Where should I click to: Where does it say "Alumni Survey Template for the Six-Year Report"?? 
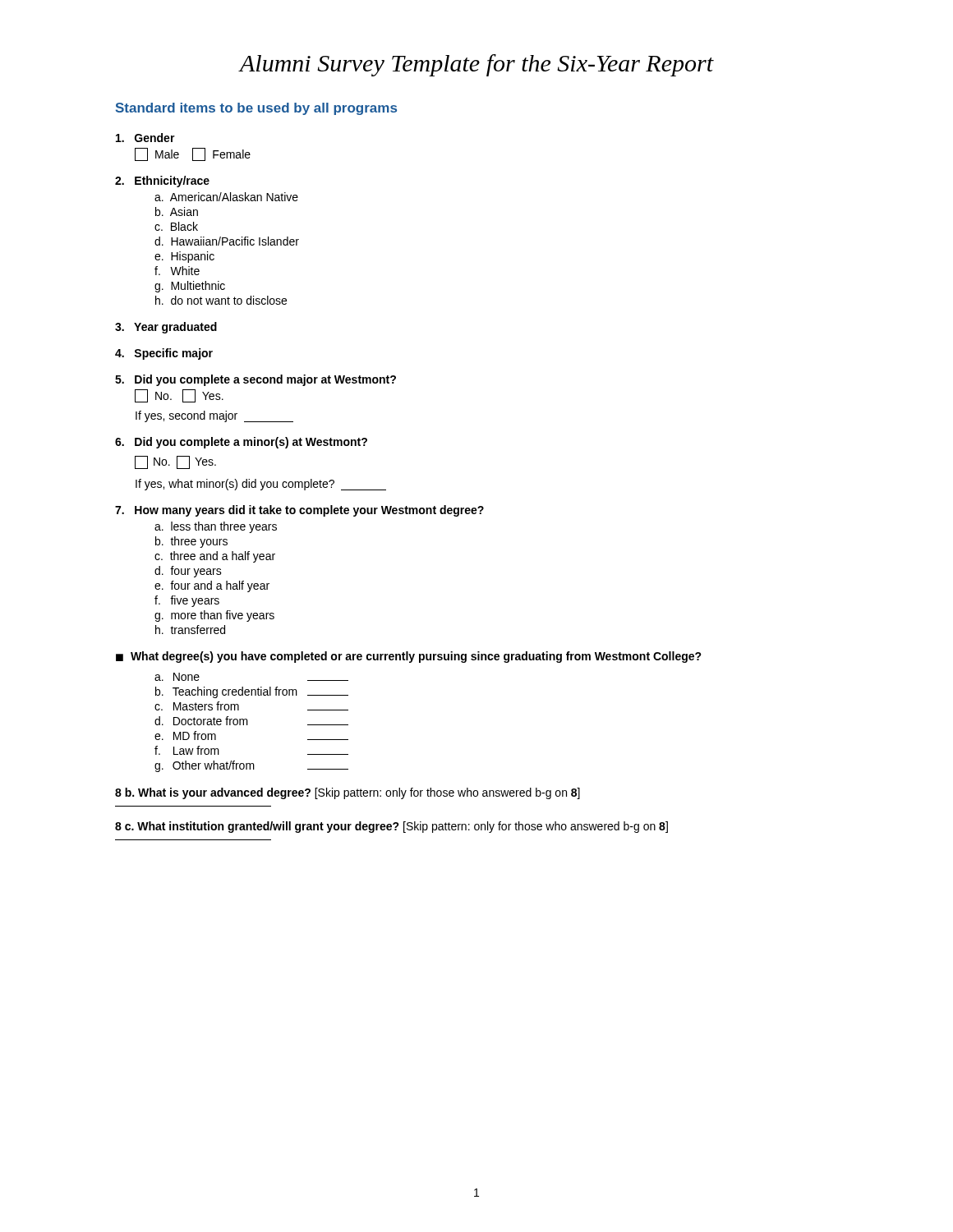coord(476,63)
